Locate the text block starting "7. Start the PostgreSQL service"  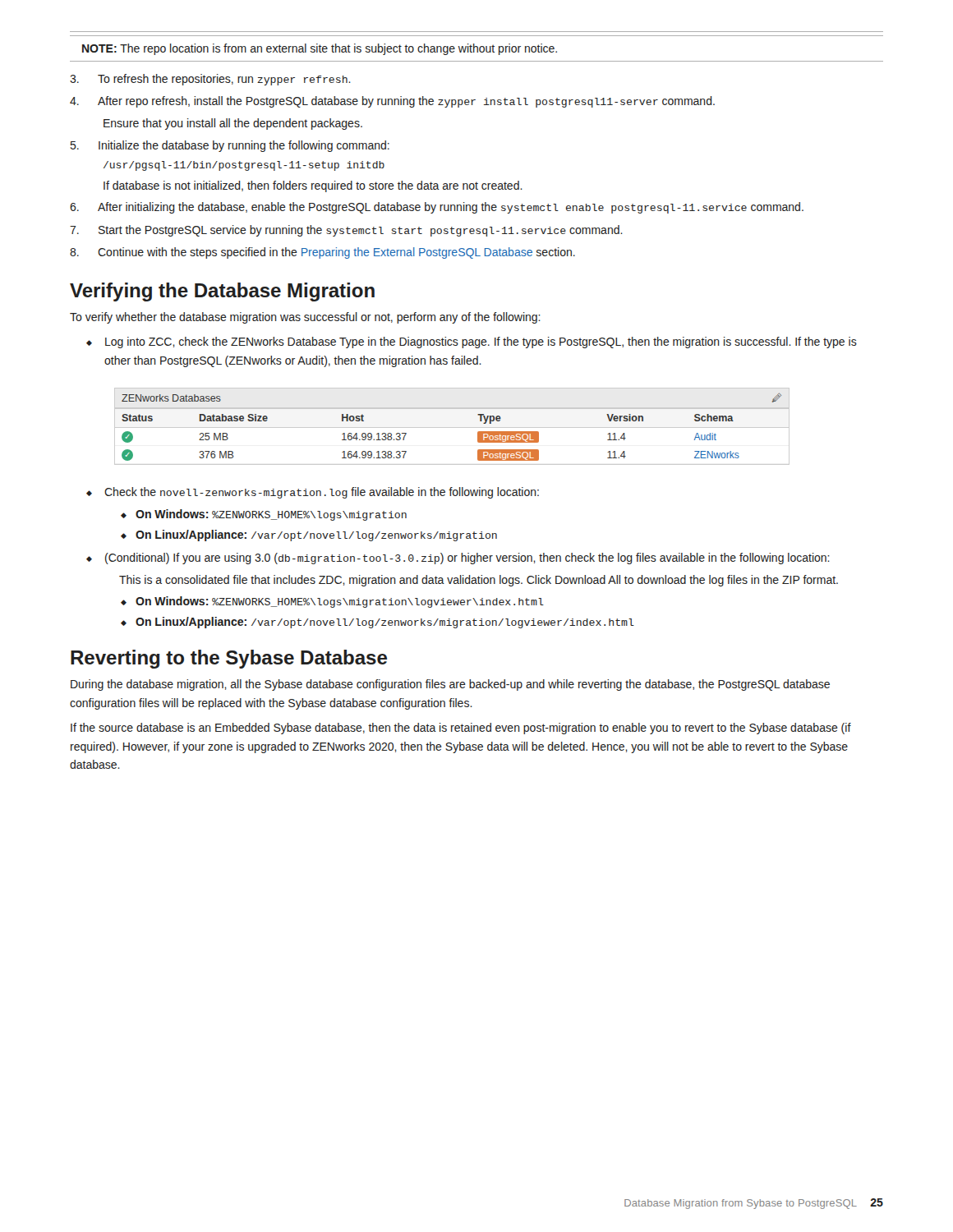pyautogui.click(x=476, y=230)
